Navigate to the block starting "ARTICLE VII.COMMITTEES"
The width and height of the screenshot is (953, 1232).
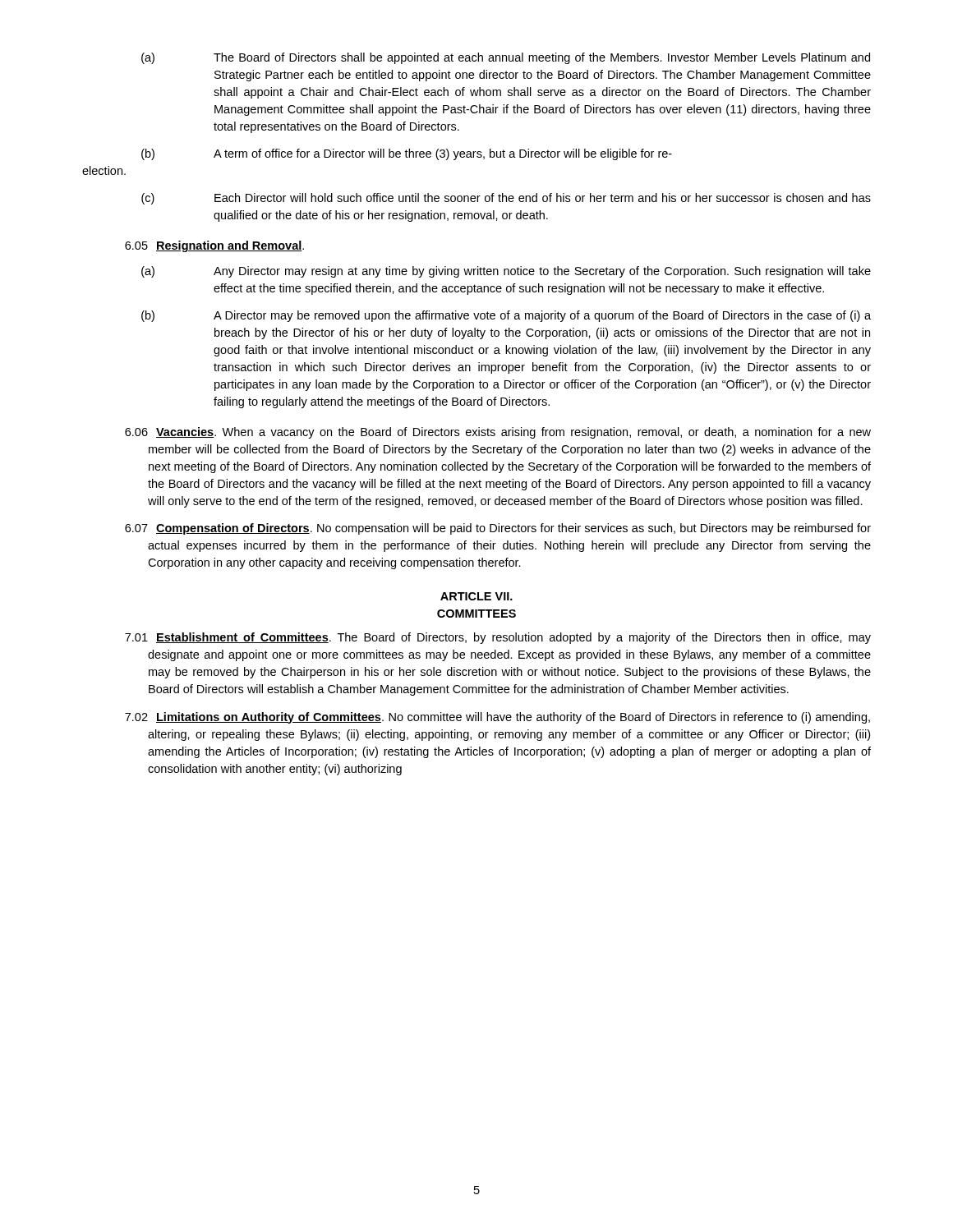476,605
